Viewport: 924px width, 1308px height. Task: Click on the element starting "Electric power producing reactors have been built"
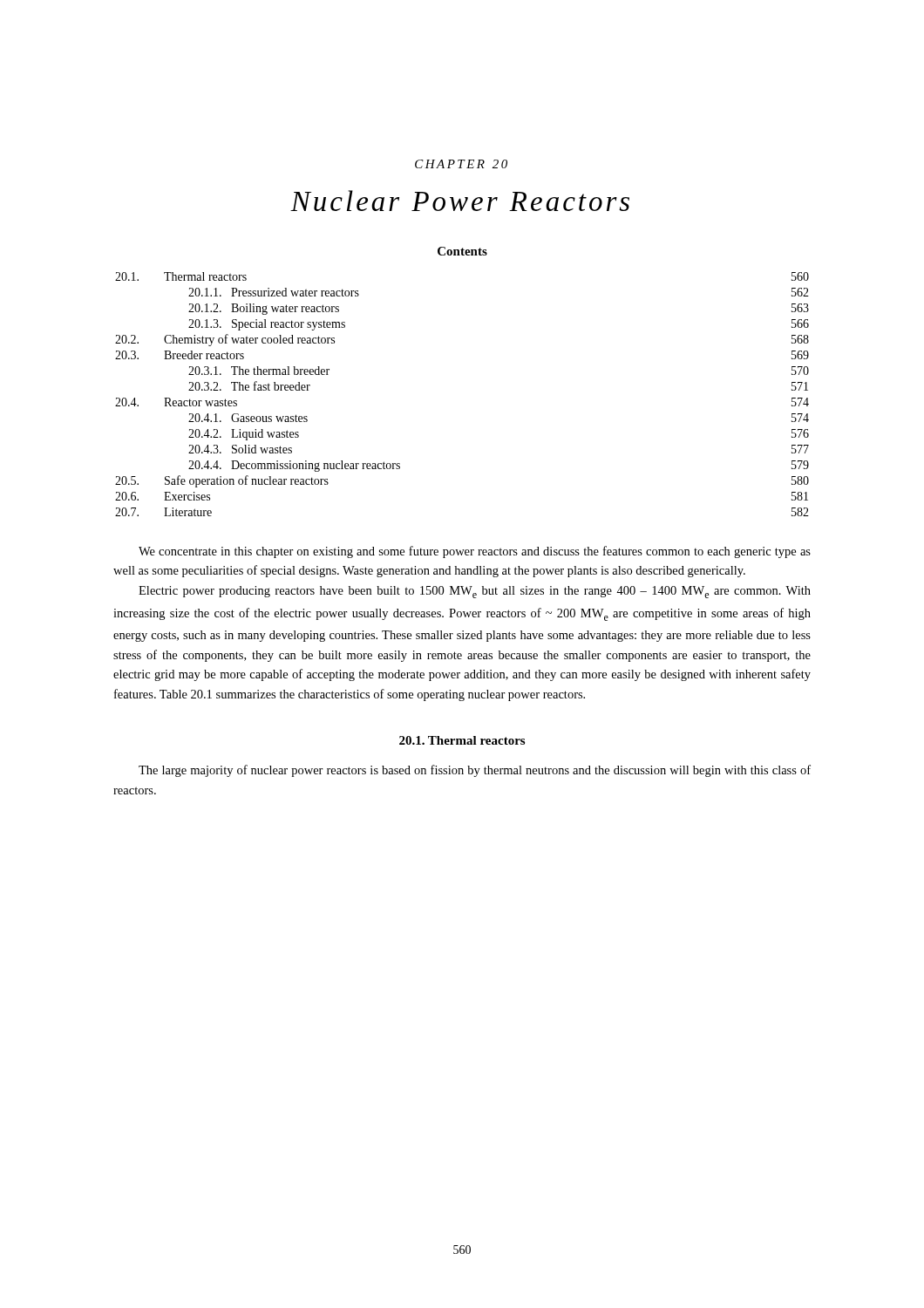462,642
